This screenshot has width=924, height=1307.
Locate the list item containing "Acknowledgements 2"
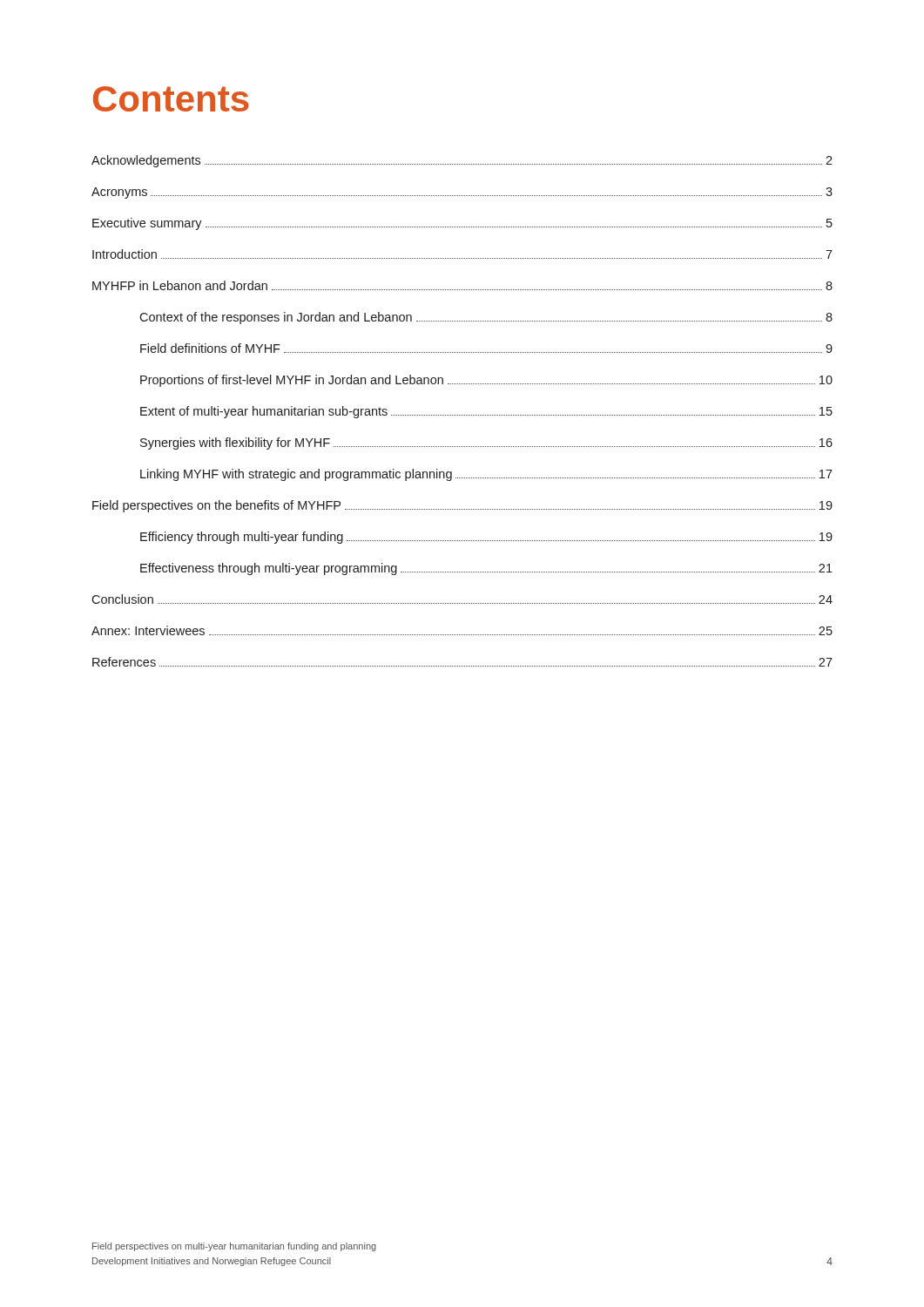pos(462,160)
